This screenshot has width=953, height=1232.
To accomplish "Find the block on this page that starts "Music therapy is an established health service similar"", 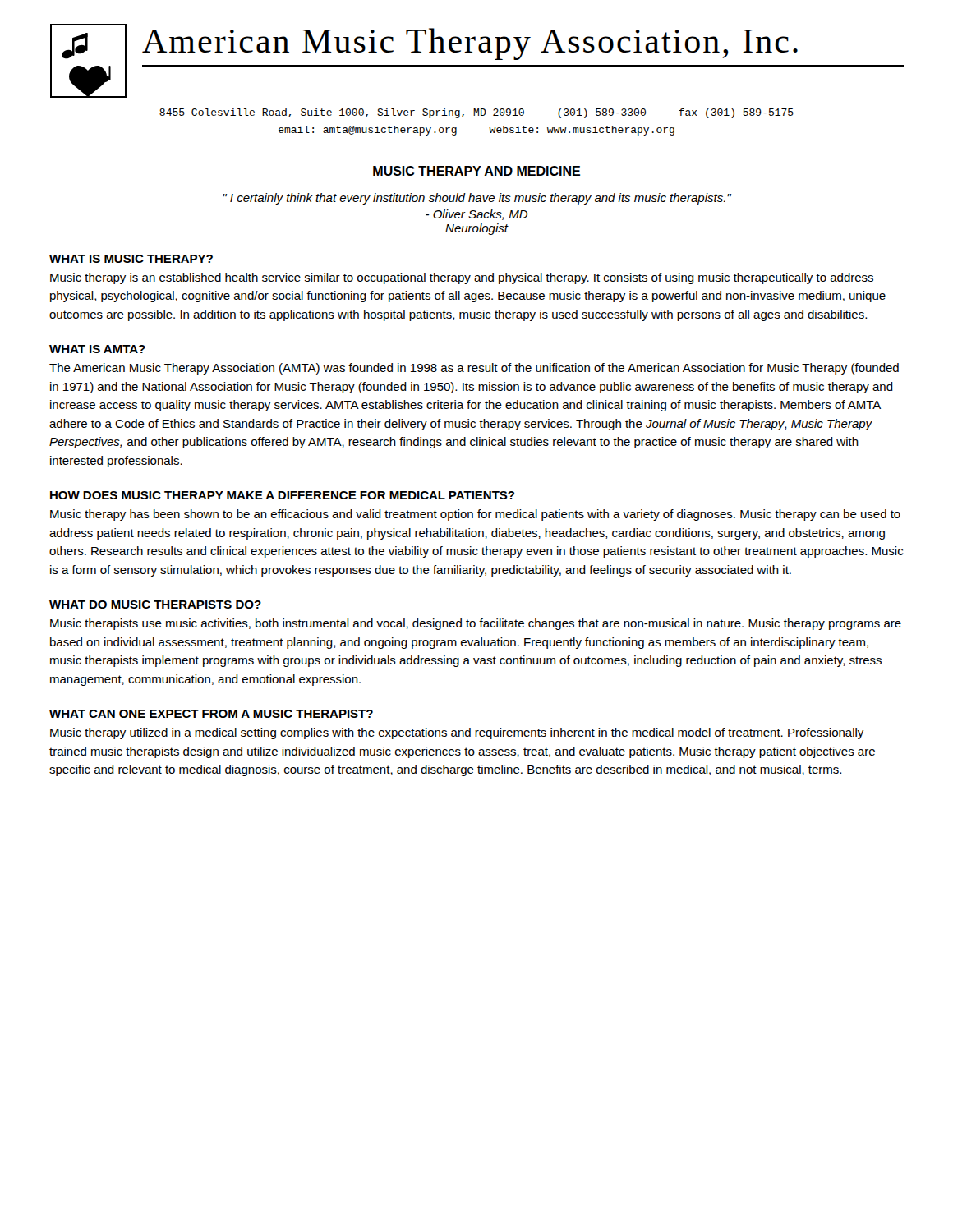I will (467, 295).
